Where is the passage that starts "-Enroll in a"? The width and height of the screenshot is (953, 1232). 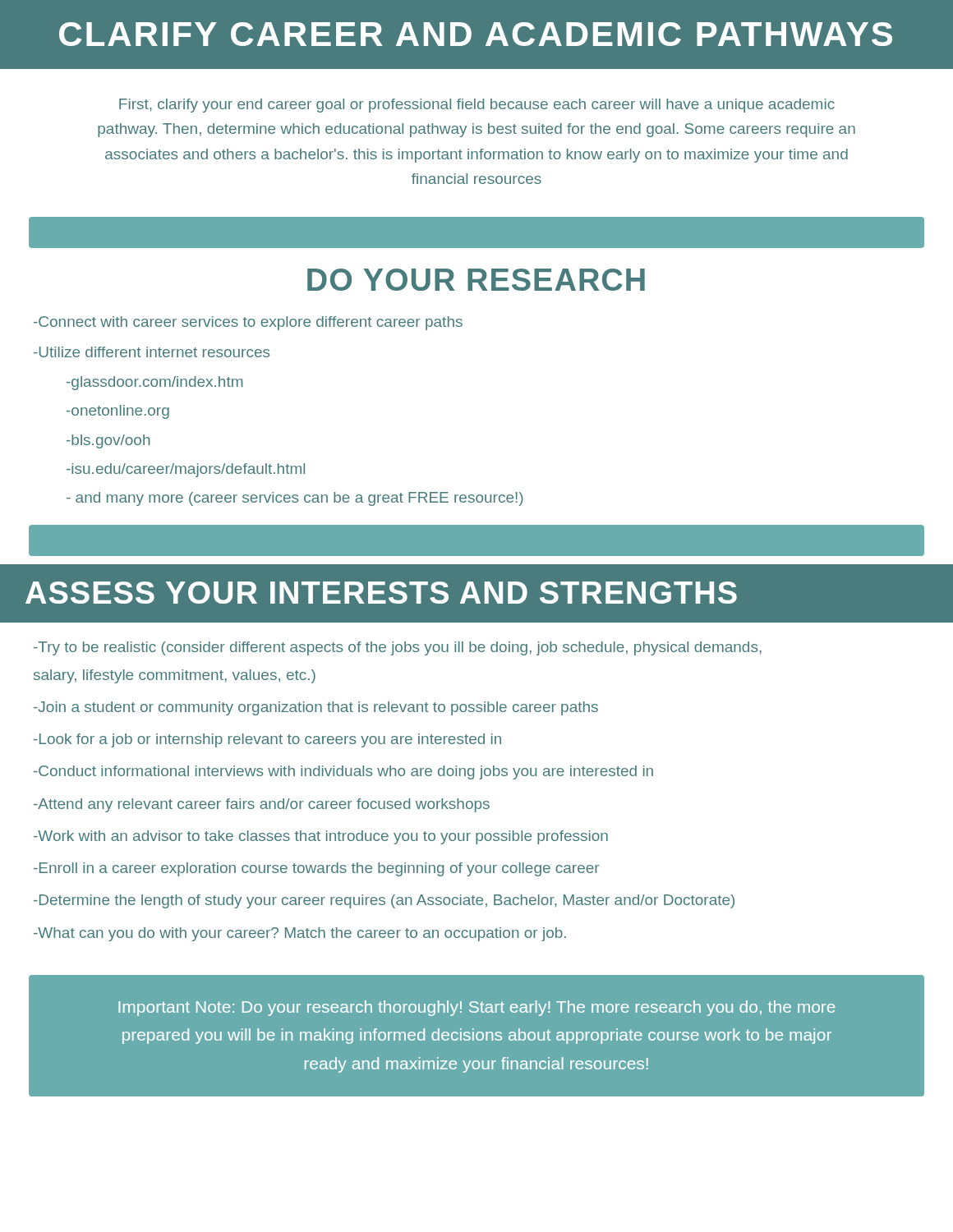(x=316, y=868)
